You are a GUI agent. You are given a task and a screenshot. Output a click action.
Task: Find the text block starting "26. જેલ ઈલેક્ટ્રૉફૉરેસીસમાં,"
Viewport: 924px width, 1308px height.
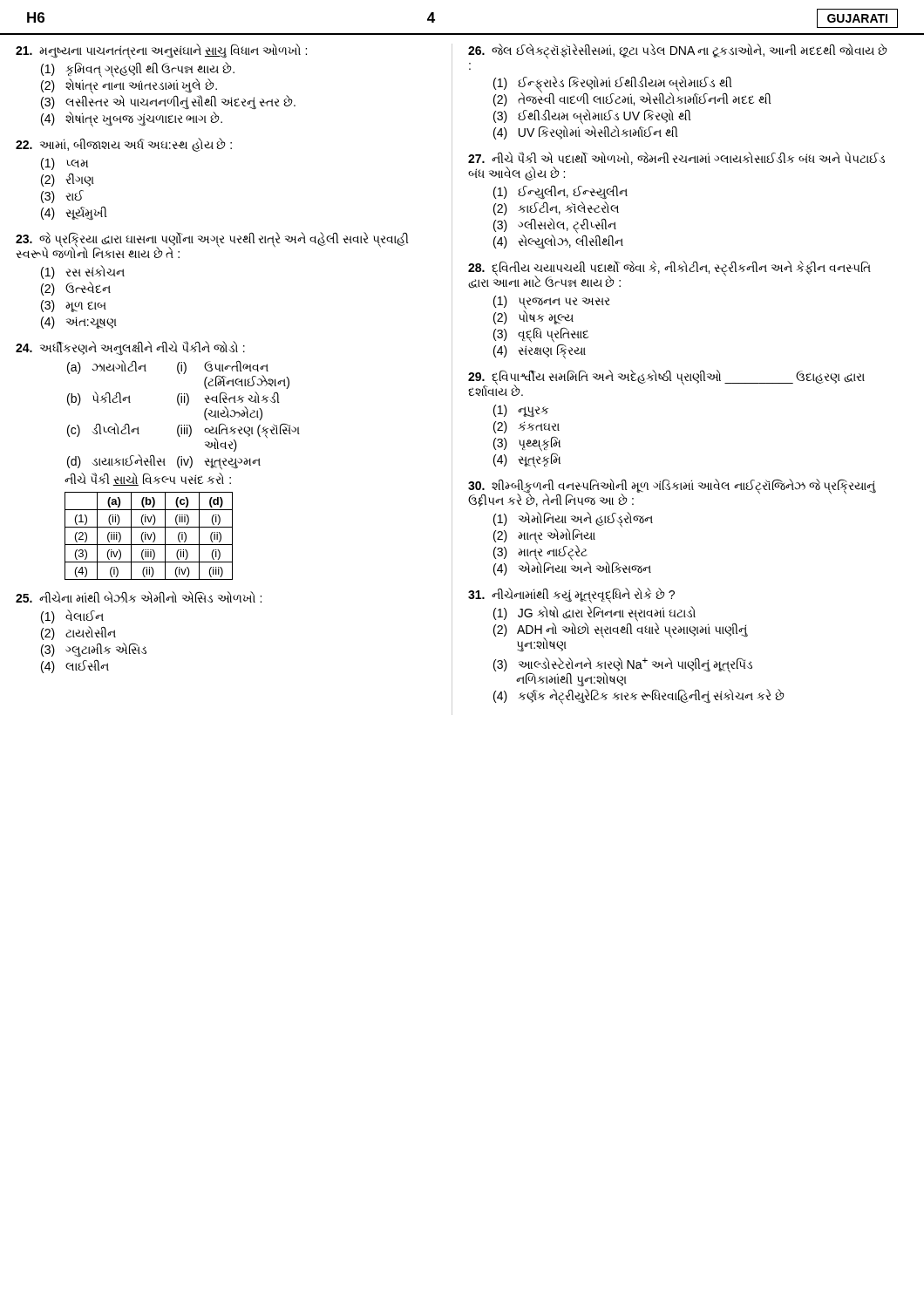pyautogui.click(x=678, y=92)
